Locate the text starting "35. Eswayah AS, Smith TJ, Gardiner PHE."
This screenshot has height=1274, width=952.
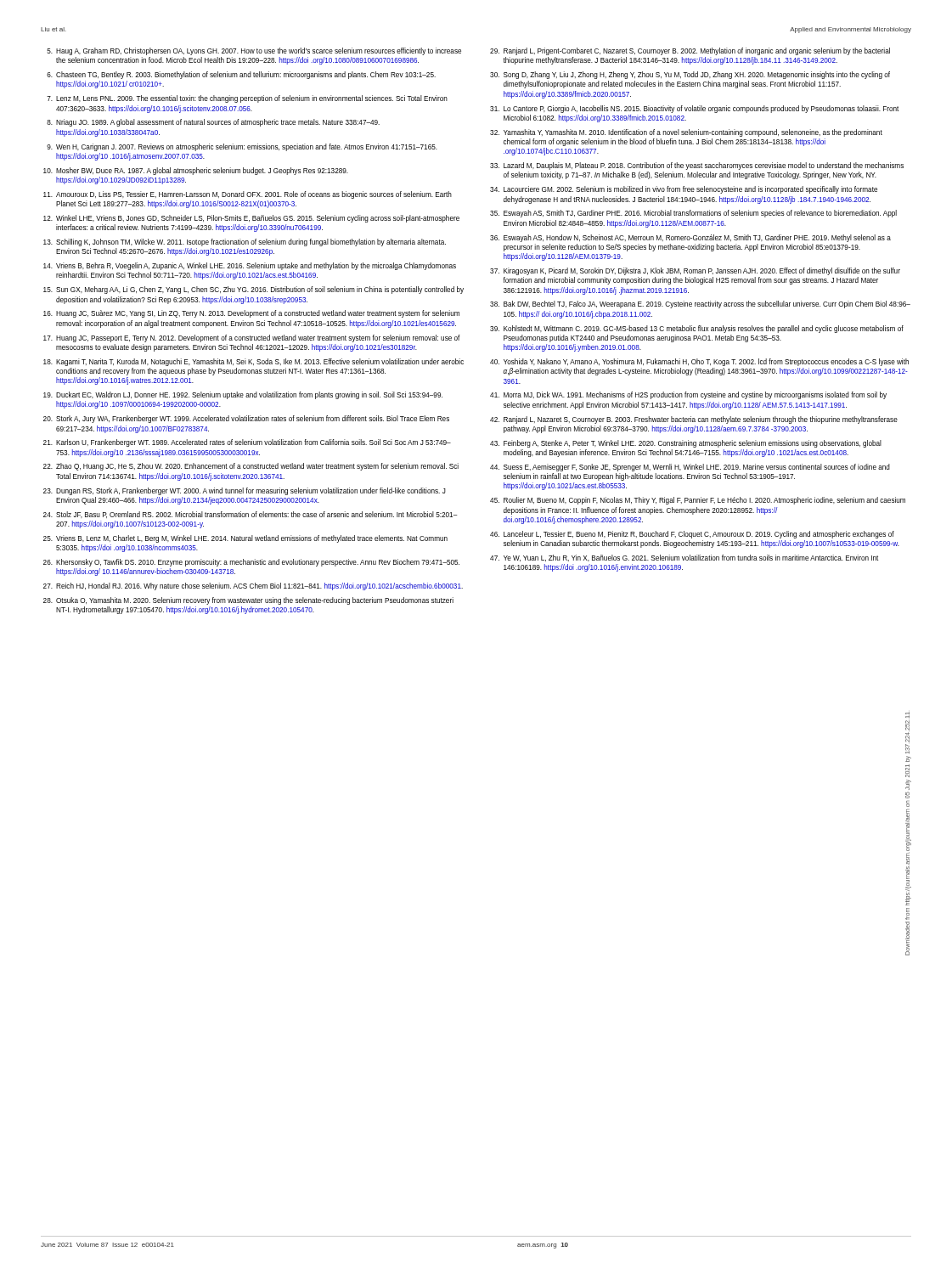click(x=700, y=219)
